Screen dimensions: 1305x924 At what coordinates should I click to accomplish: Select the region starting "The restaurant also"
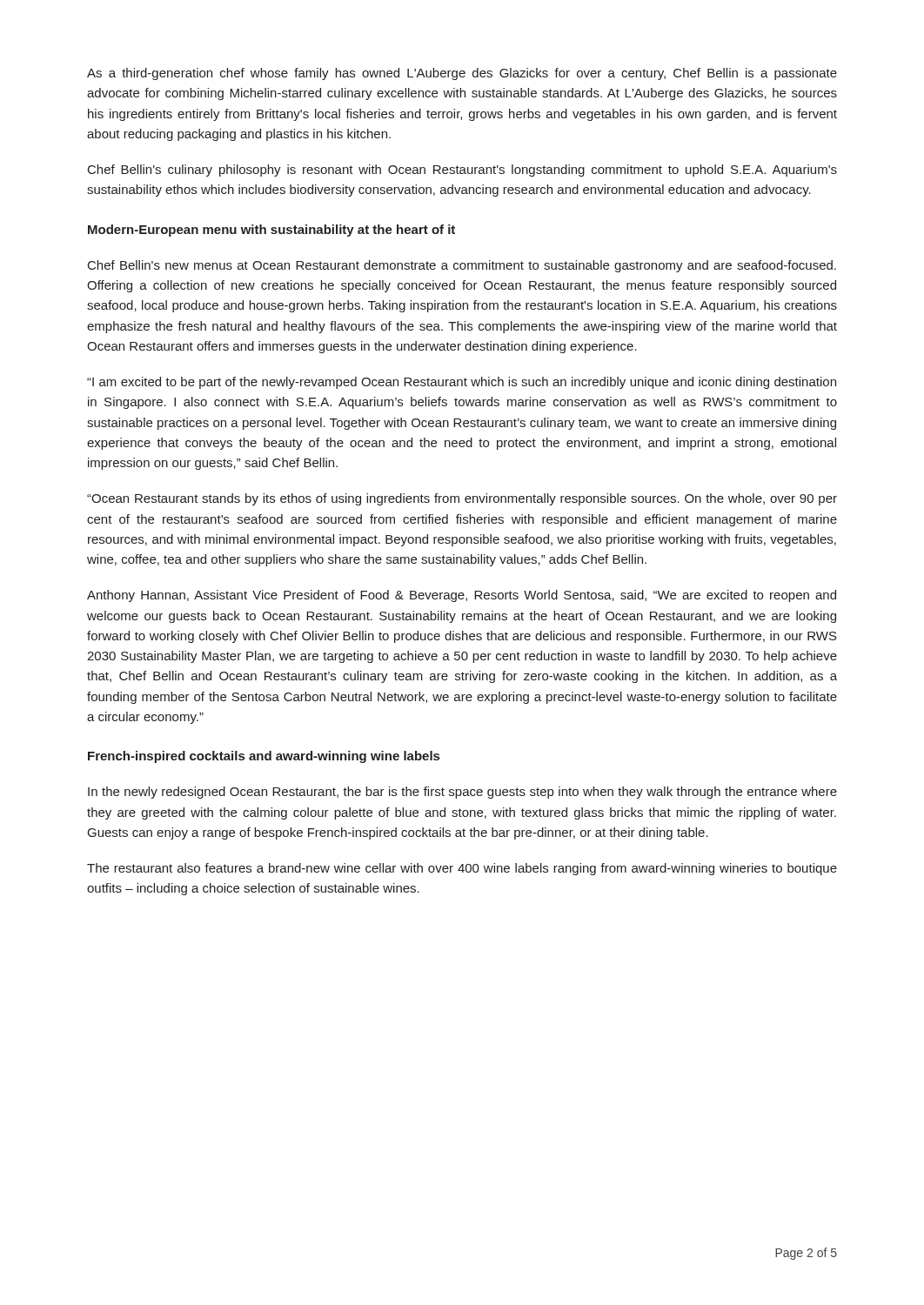click(462, 878)
